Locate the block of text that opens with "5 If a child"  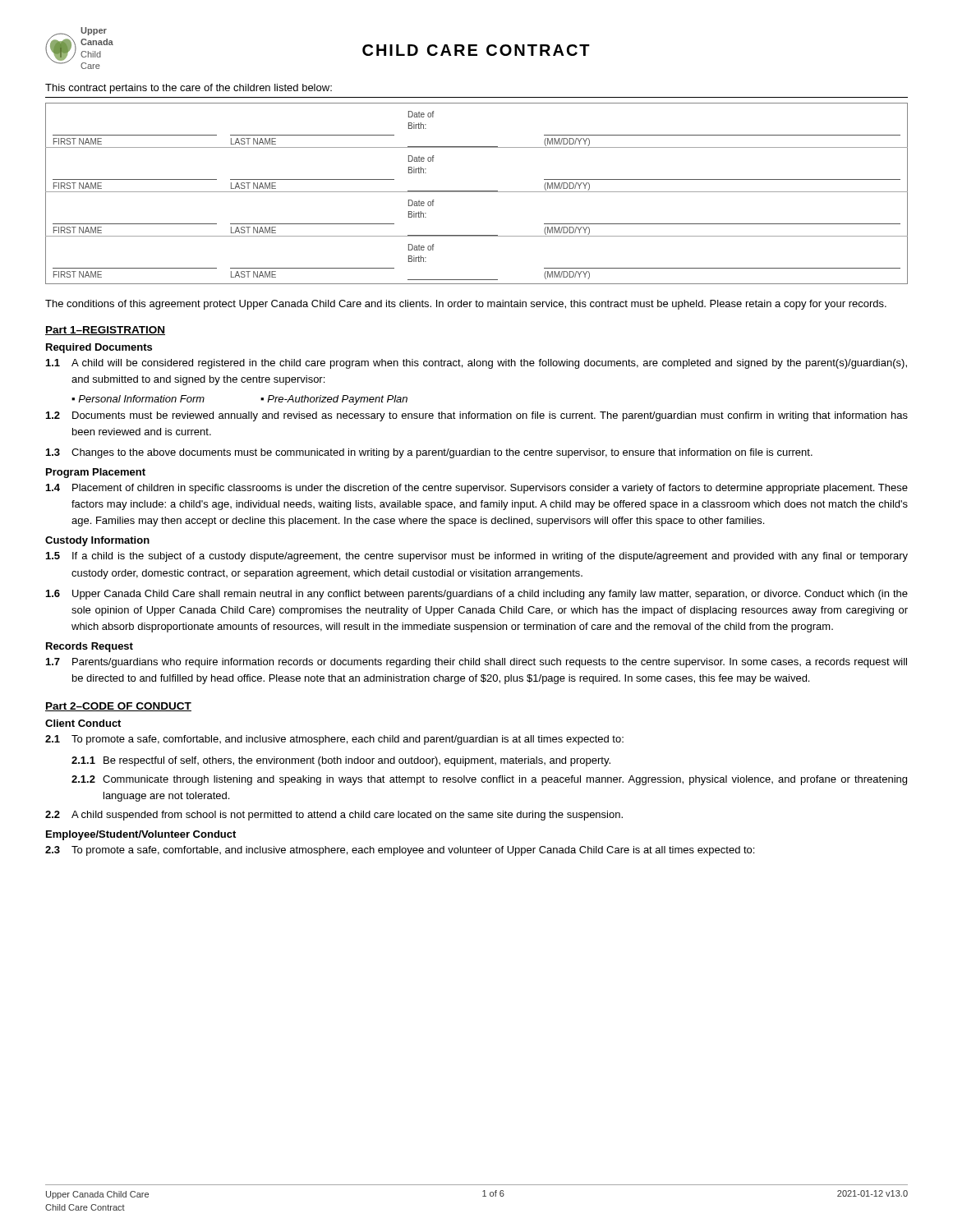(x=476, y=565)
